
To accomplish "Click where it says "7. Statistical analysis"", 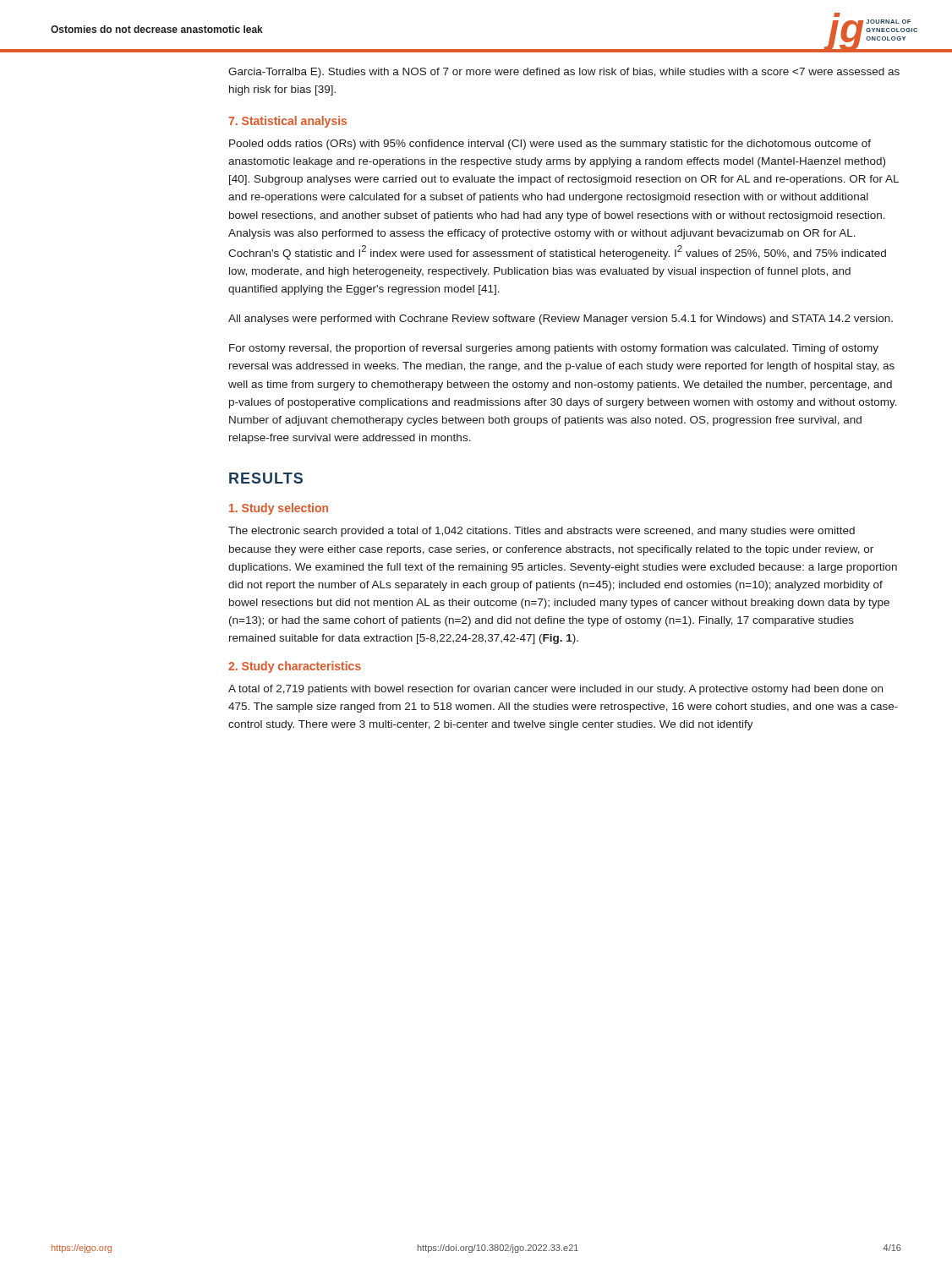I will 288,121.
